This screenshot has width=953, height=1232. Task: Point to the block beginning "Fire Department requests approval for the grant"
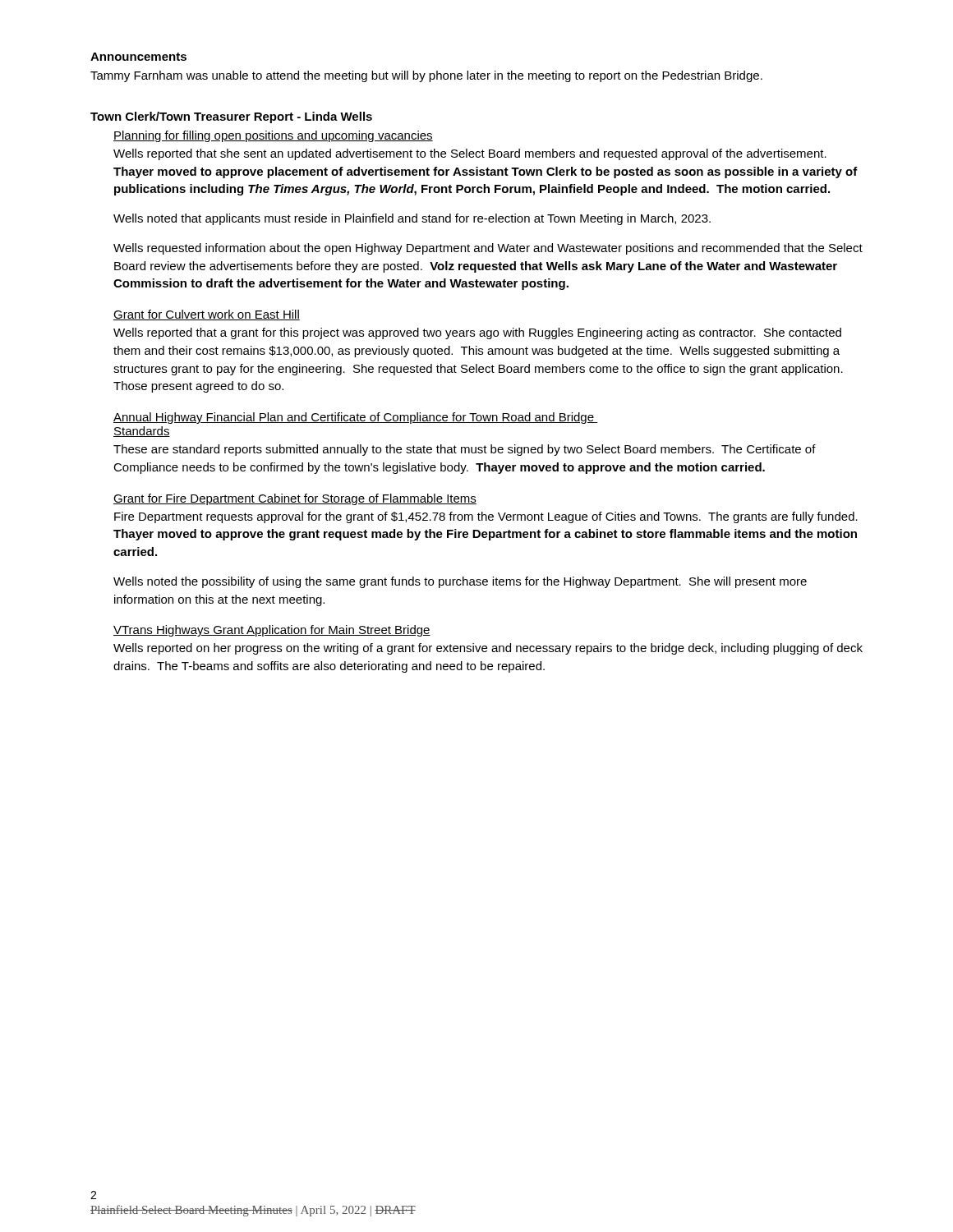(x=488, y=534)
